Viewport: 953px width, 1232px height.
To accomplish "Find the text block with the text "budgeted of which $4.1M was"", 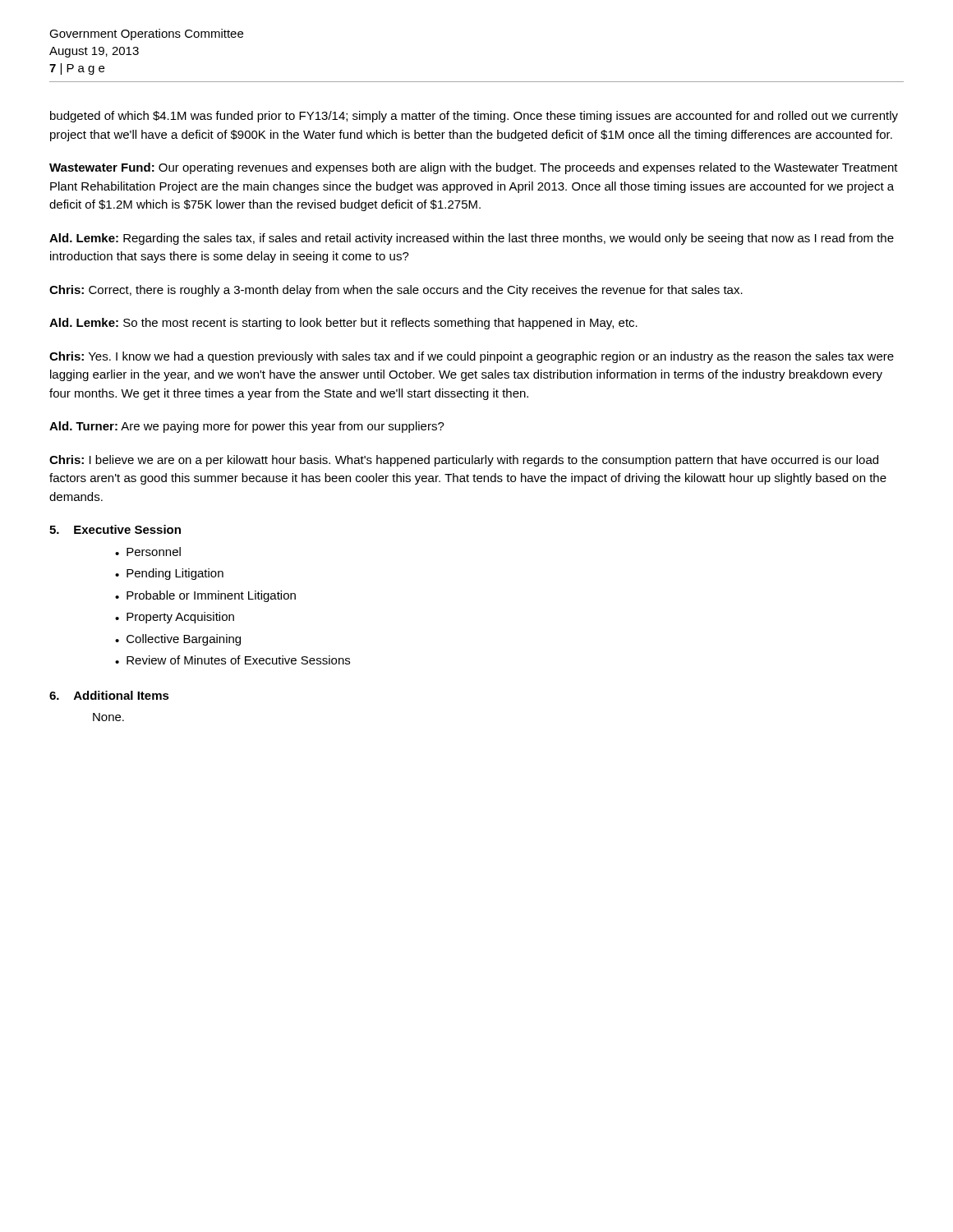I will point(474,125).
